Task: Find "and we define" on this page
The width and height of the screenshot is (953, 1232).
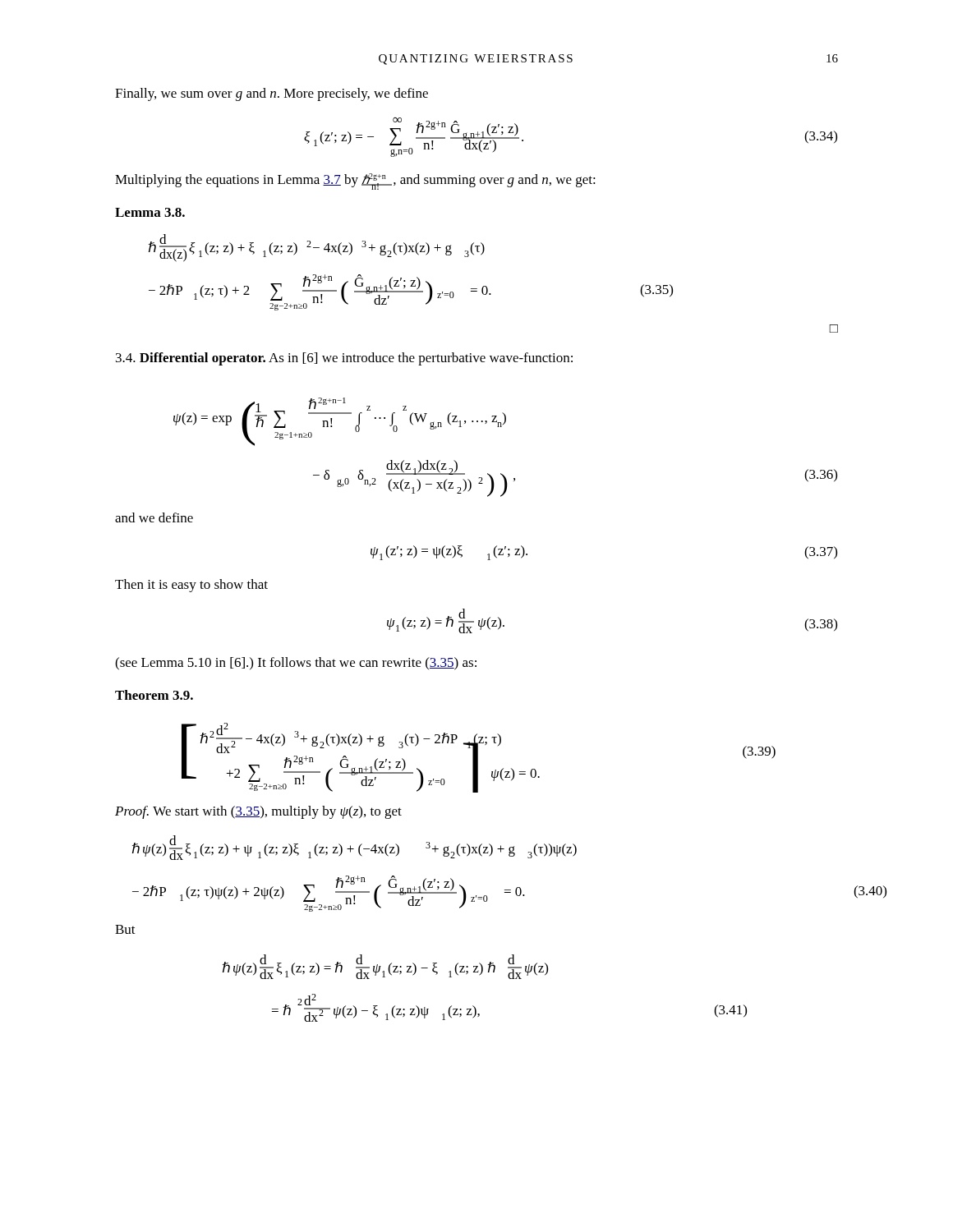Action: (x=154, y=518)
